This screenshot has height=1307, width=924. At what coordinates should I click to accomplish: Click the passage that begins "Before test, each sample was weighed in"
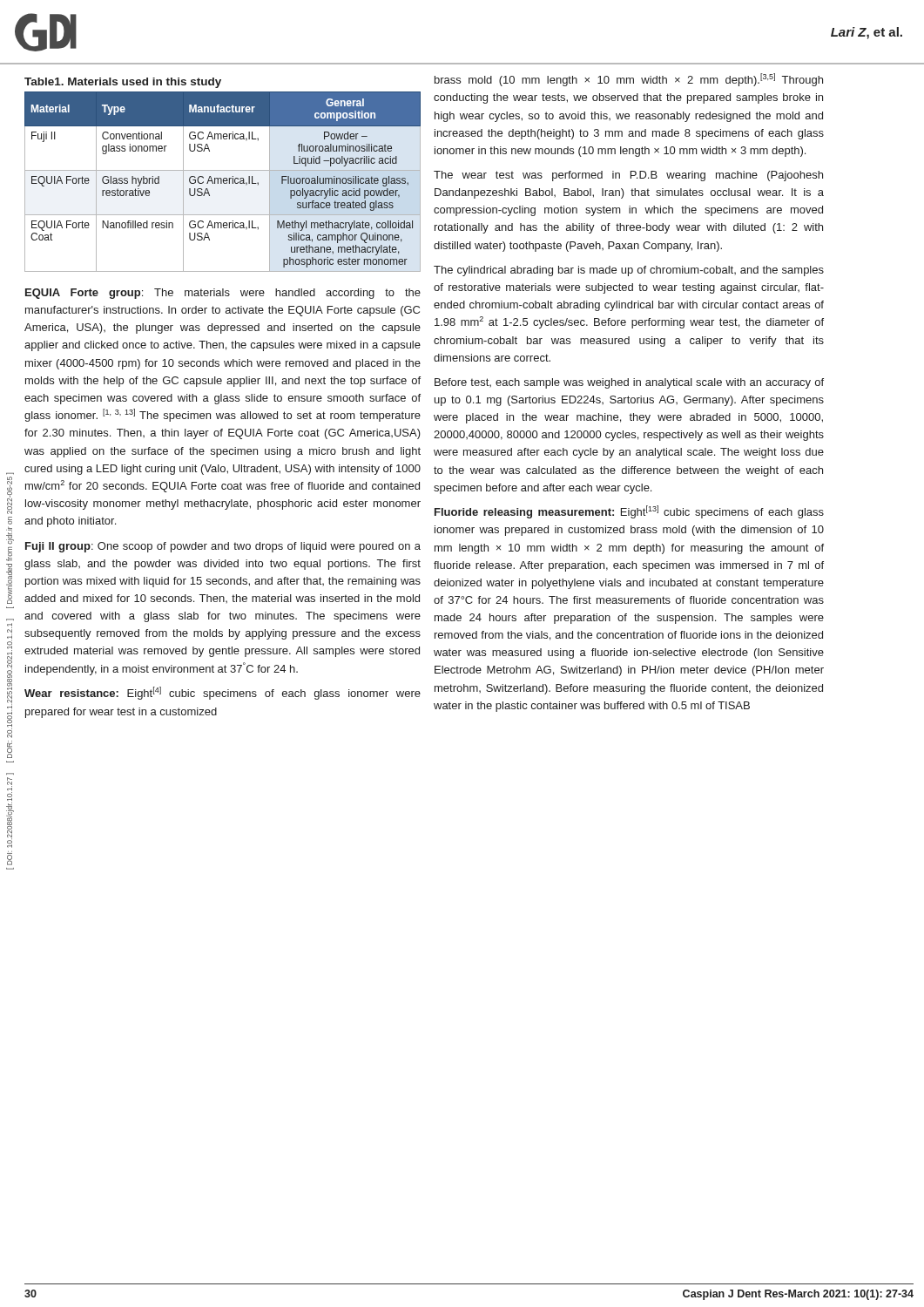pos(629,435)
